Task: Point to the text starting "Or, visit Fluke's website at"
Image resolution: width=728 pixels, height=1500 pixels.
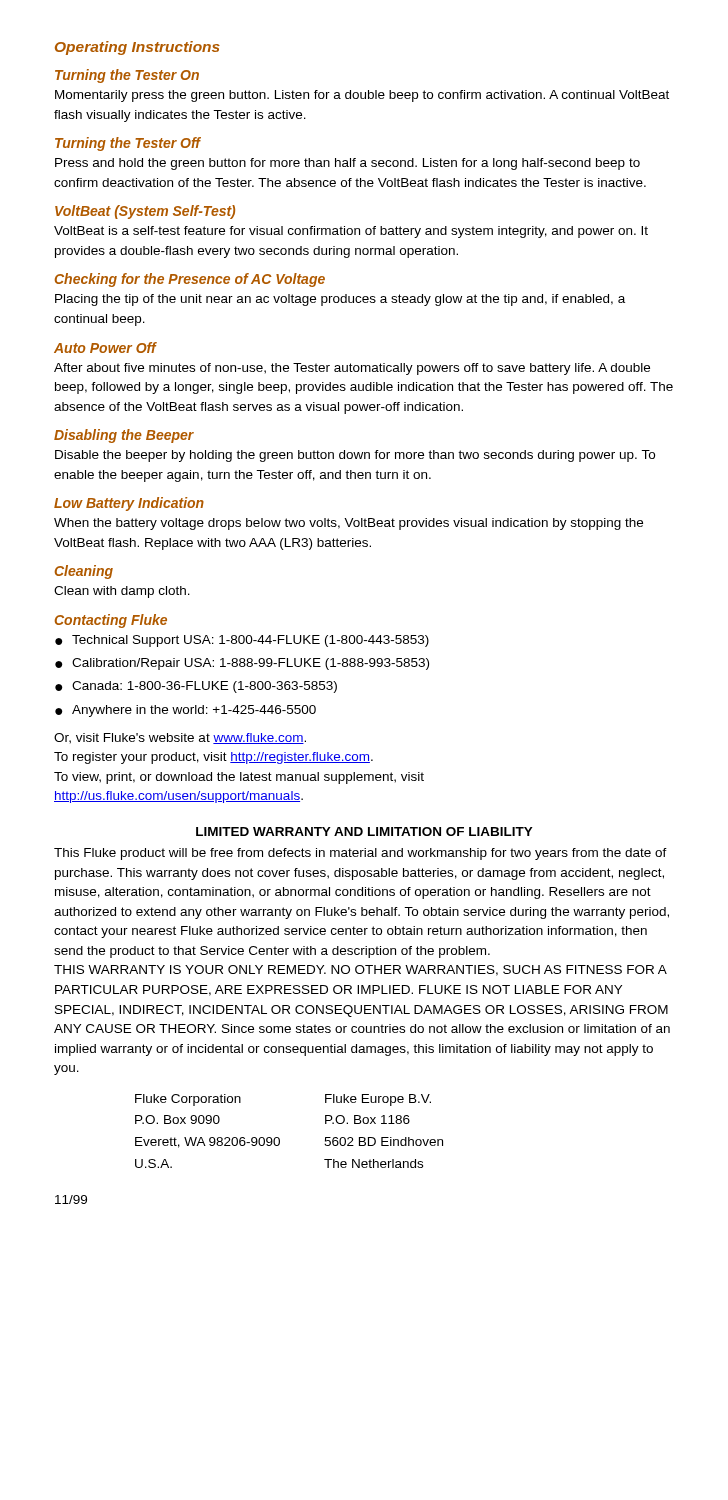Action: click(239, 767)
